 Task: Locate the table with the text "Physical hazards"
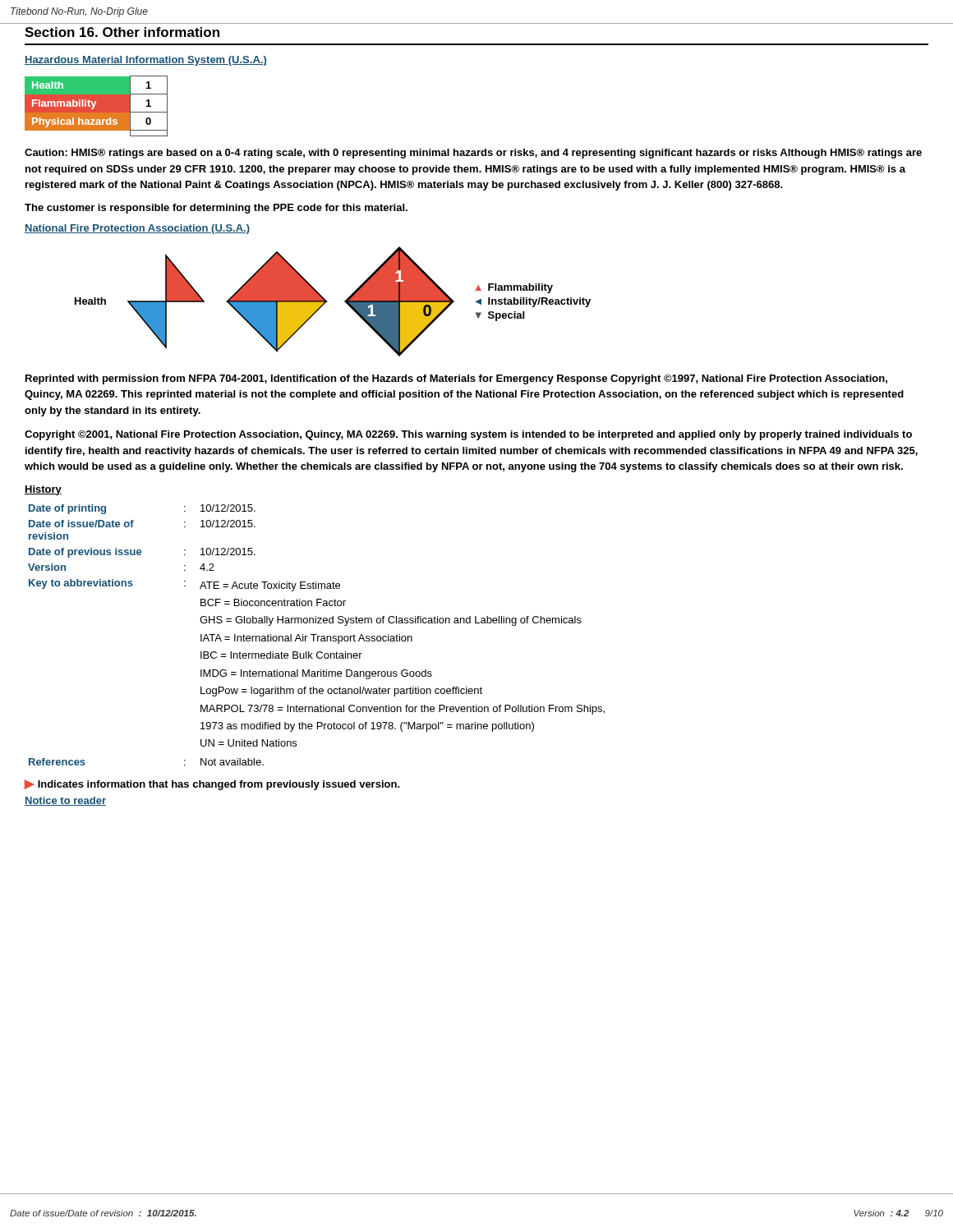476,106
